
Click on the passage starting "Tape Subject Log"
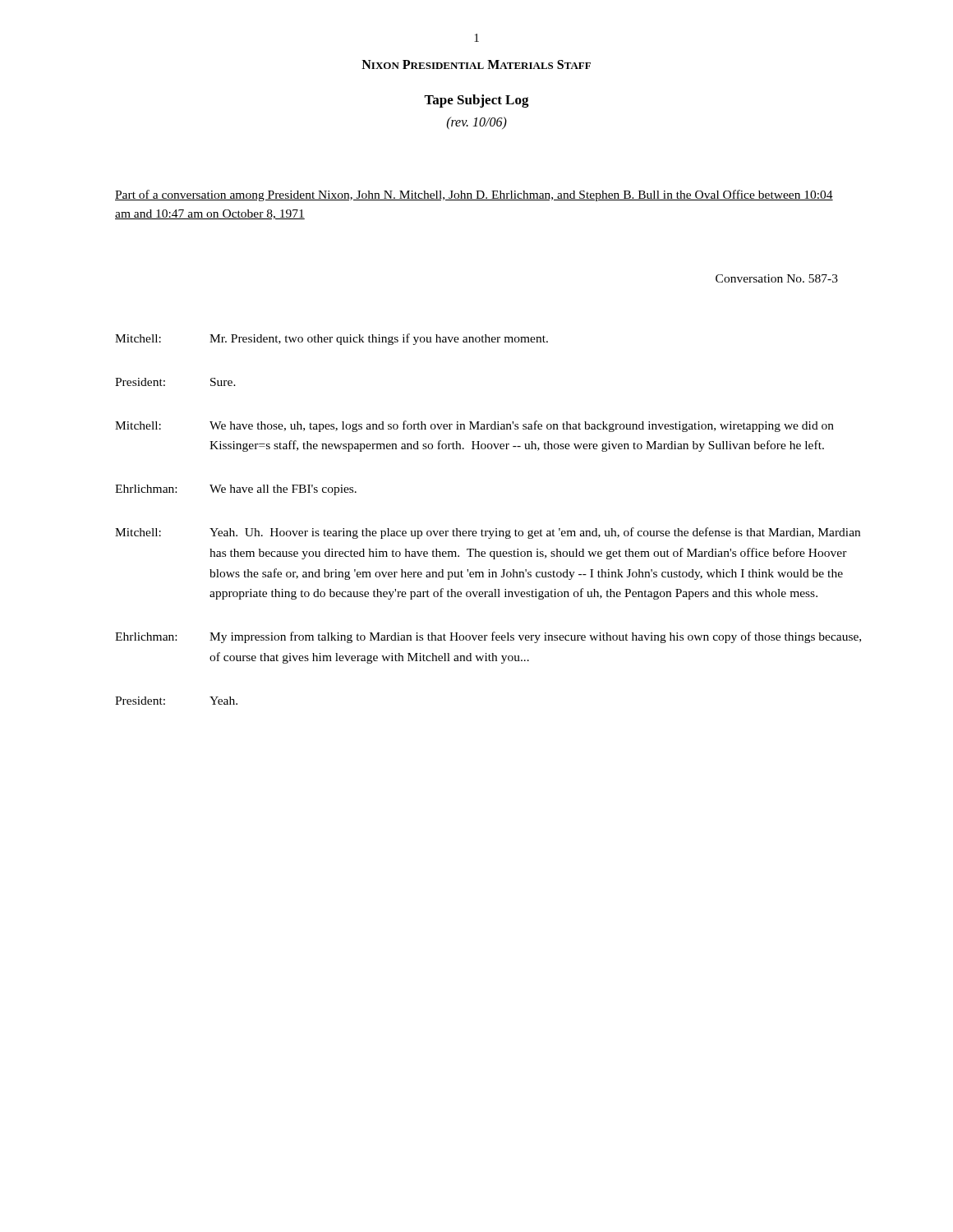(476, 100)
